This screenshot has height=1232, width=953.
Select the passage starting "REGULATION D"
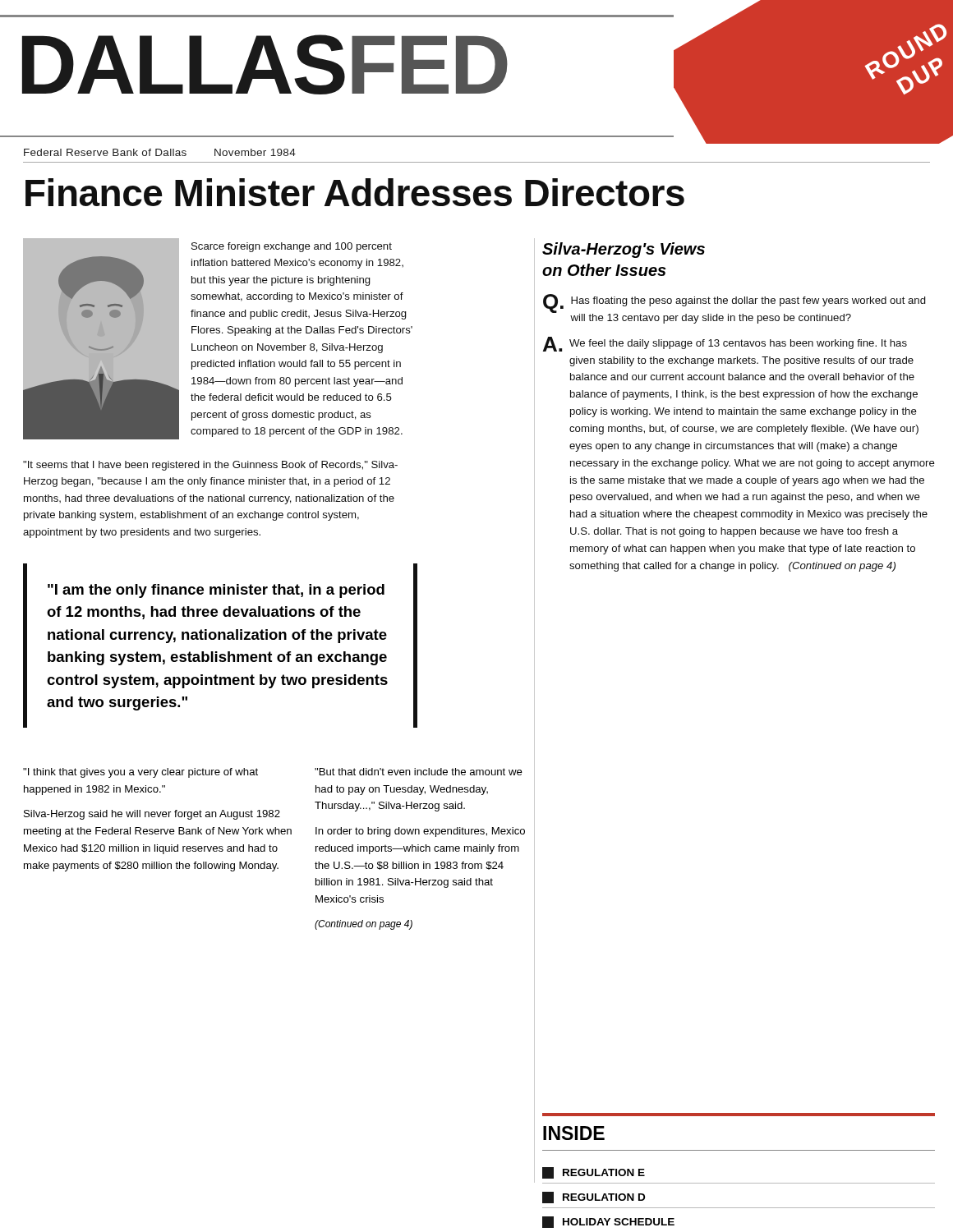pos(594,1197)
